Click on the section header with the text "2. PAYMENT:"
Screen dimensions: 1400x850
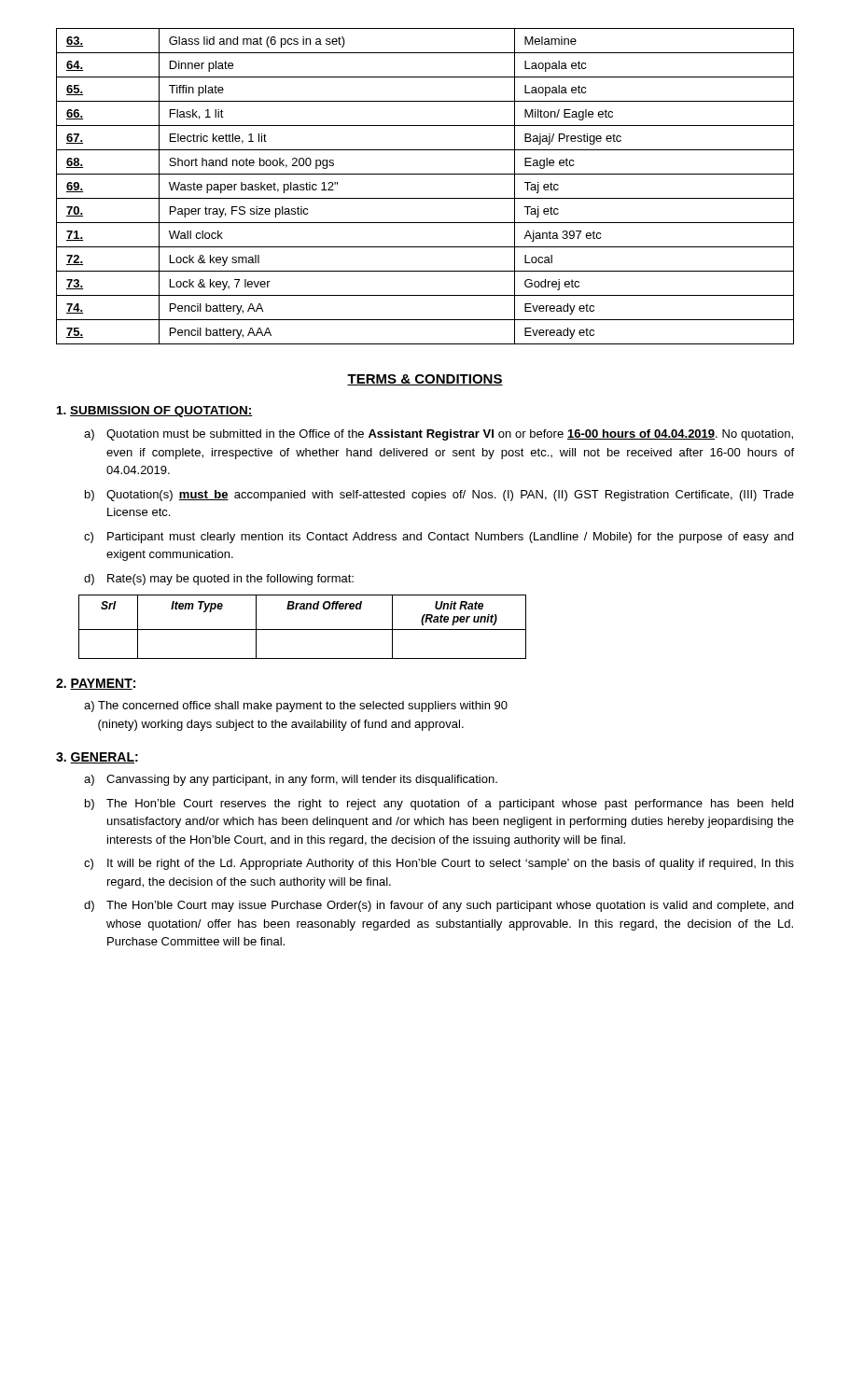(x=96, y=683)
